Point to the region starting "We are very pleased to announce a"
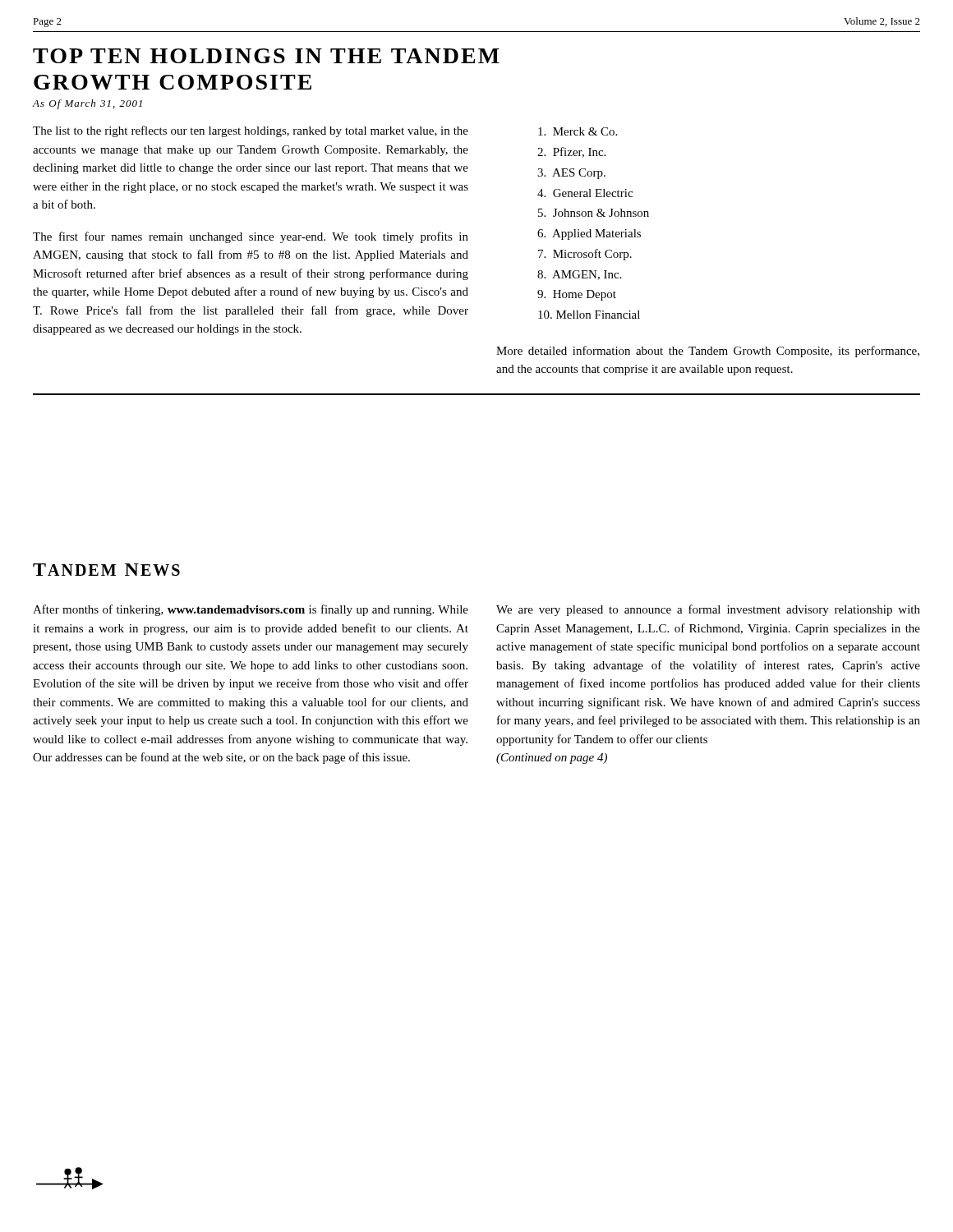This screenshot has height=1232, width=953. 708,684
